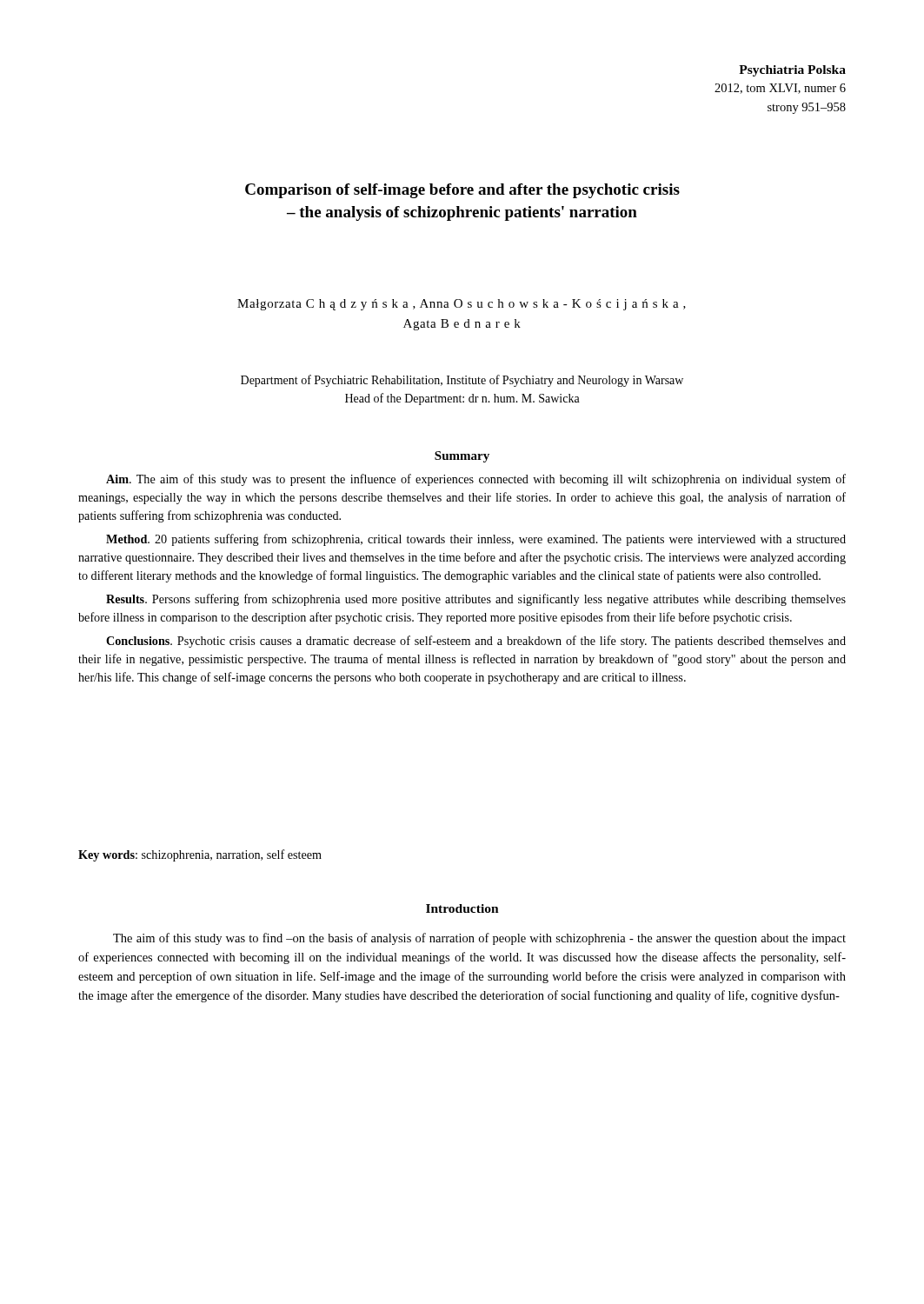This screenshot has height=1304, width=924.
Task: Select the text block that says "Conclusions. Psychotic crisis causes a dramatic"
Action: point(462,659)
